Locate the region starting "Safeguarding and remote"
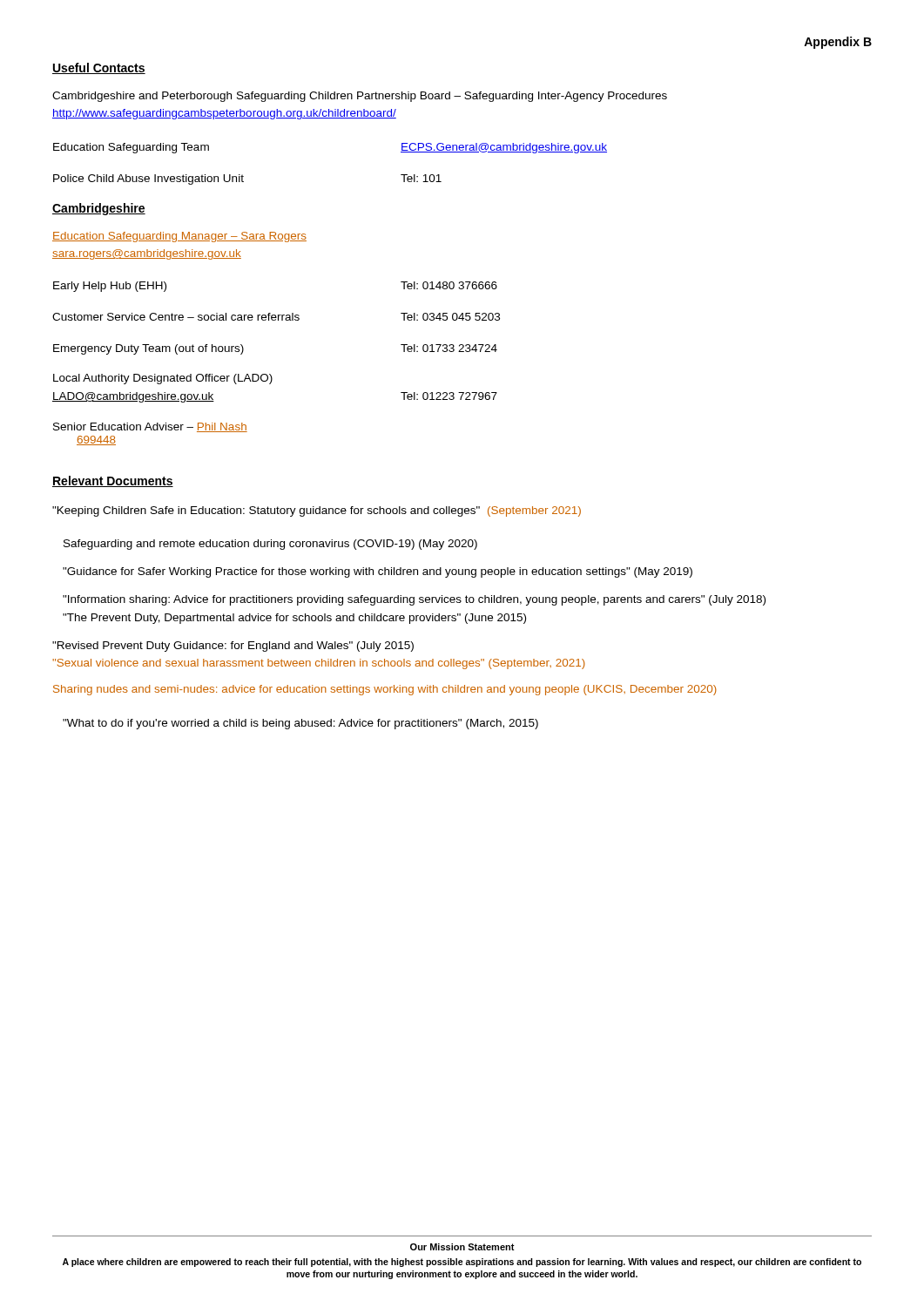Image resolution: width=924 pixels, height=1307 pixels. coord(270,543)
